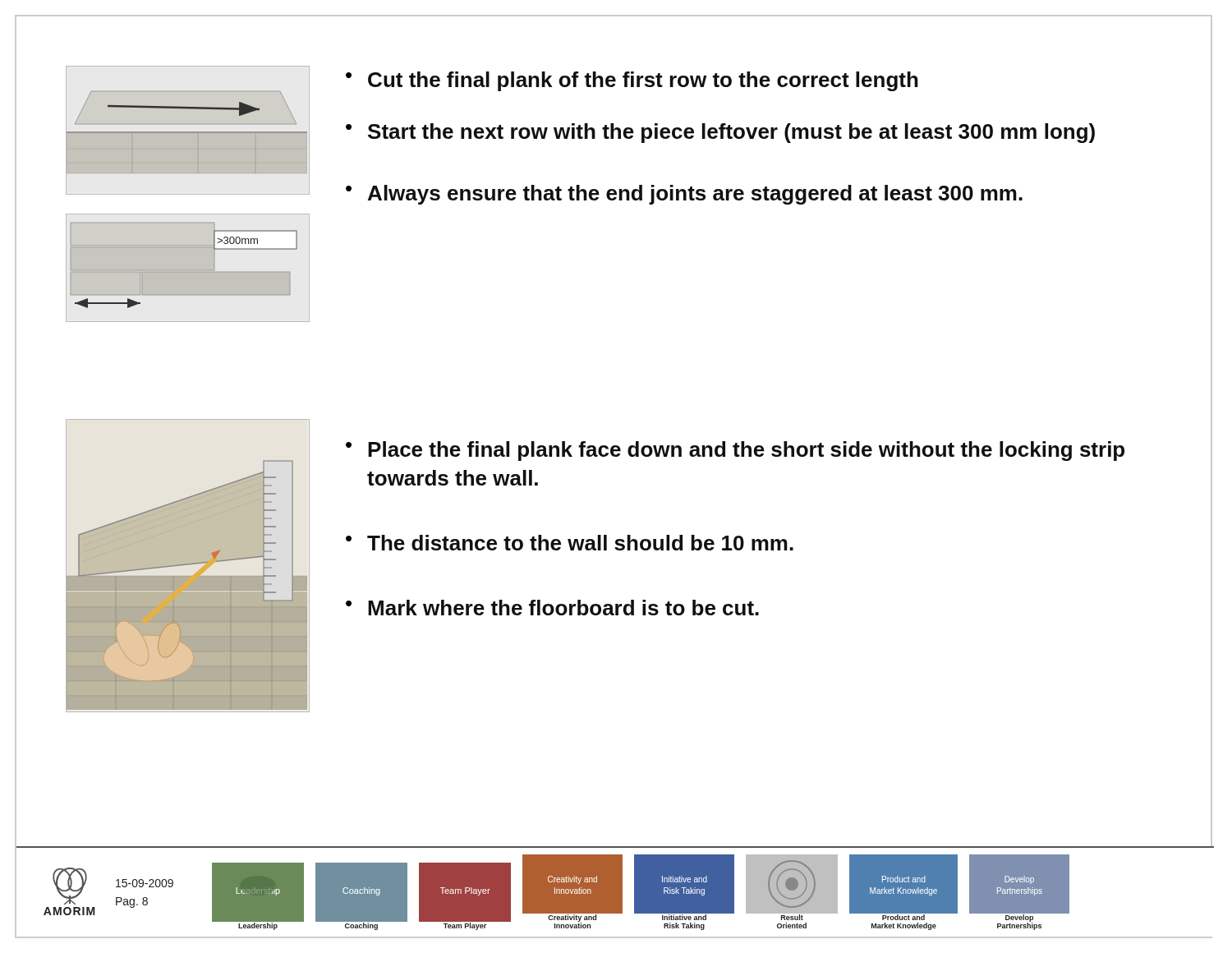The image size is (1232, 953).
Task: Locate the list item containing "• Mark where the"
Action: click(x=552, y=609)
